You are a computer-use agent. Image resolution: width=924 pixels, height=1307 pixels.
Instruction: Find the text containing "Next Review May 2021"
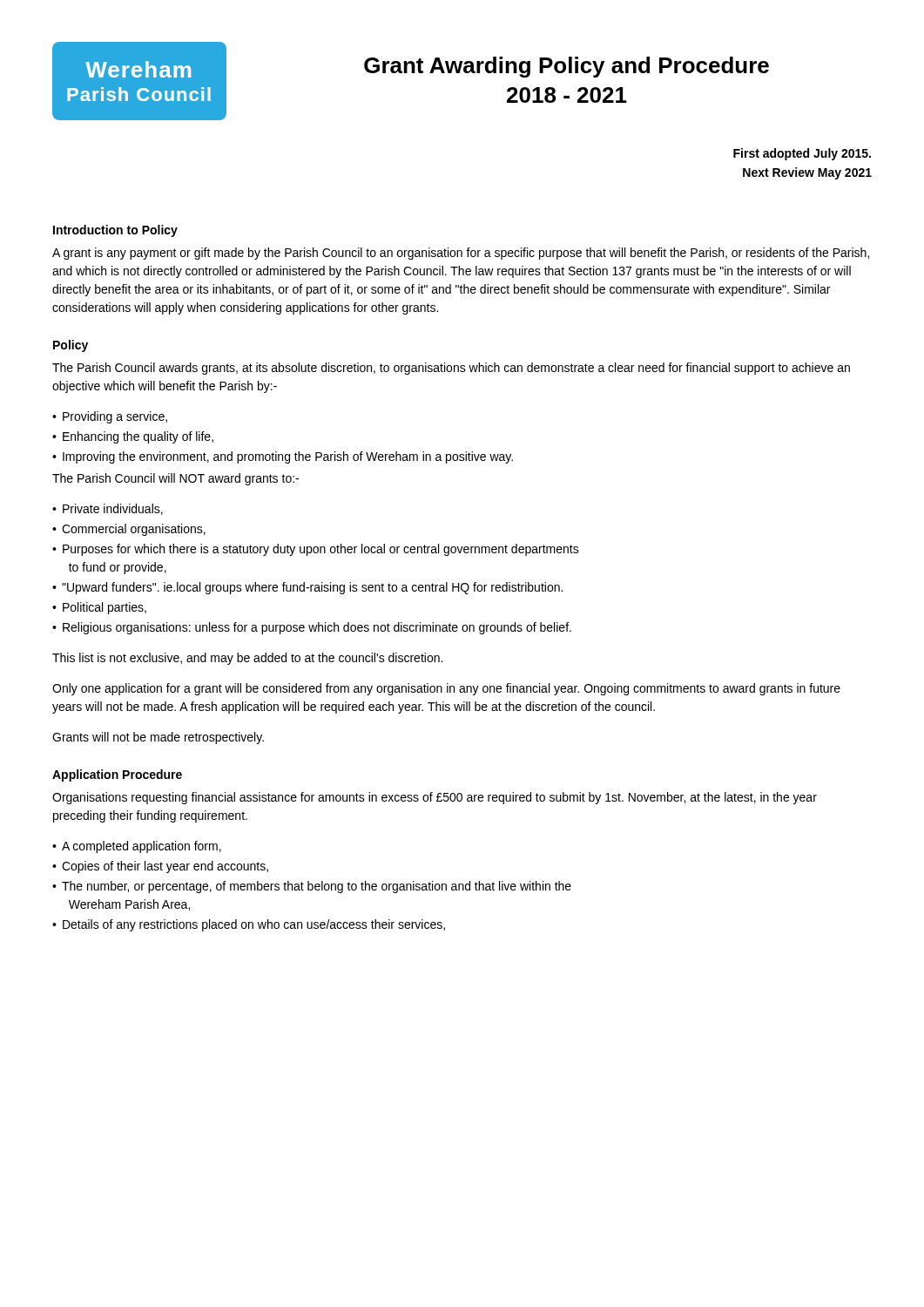click(x=807, y=173)
